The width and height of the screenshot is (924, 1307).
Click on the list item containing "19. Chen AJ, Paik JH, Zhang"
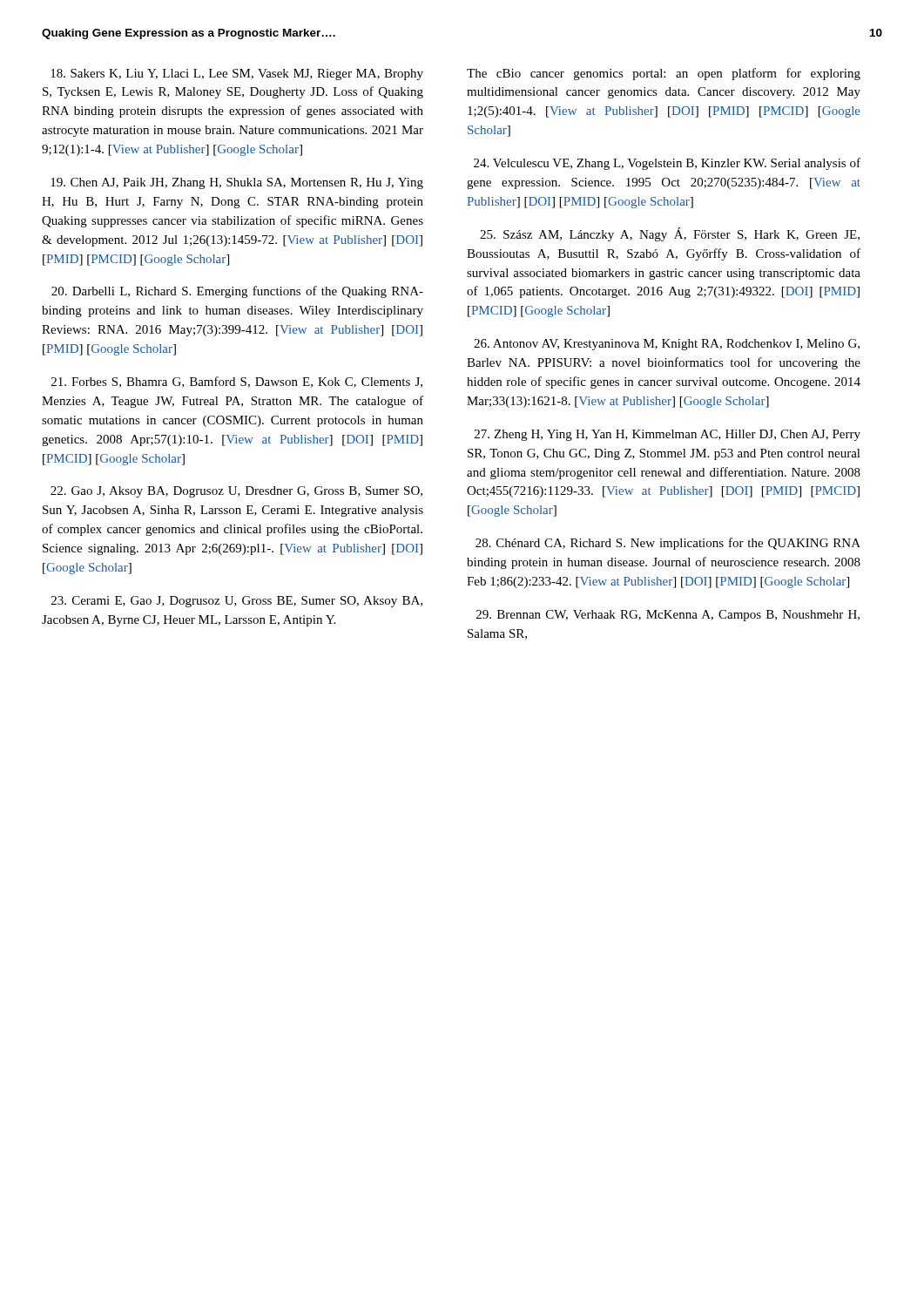(233, 221)
